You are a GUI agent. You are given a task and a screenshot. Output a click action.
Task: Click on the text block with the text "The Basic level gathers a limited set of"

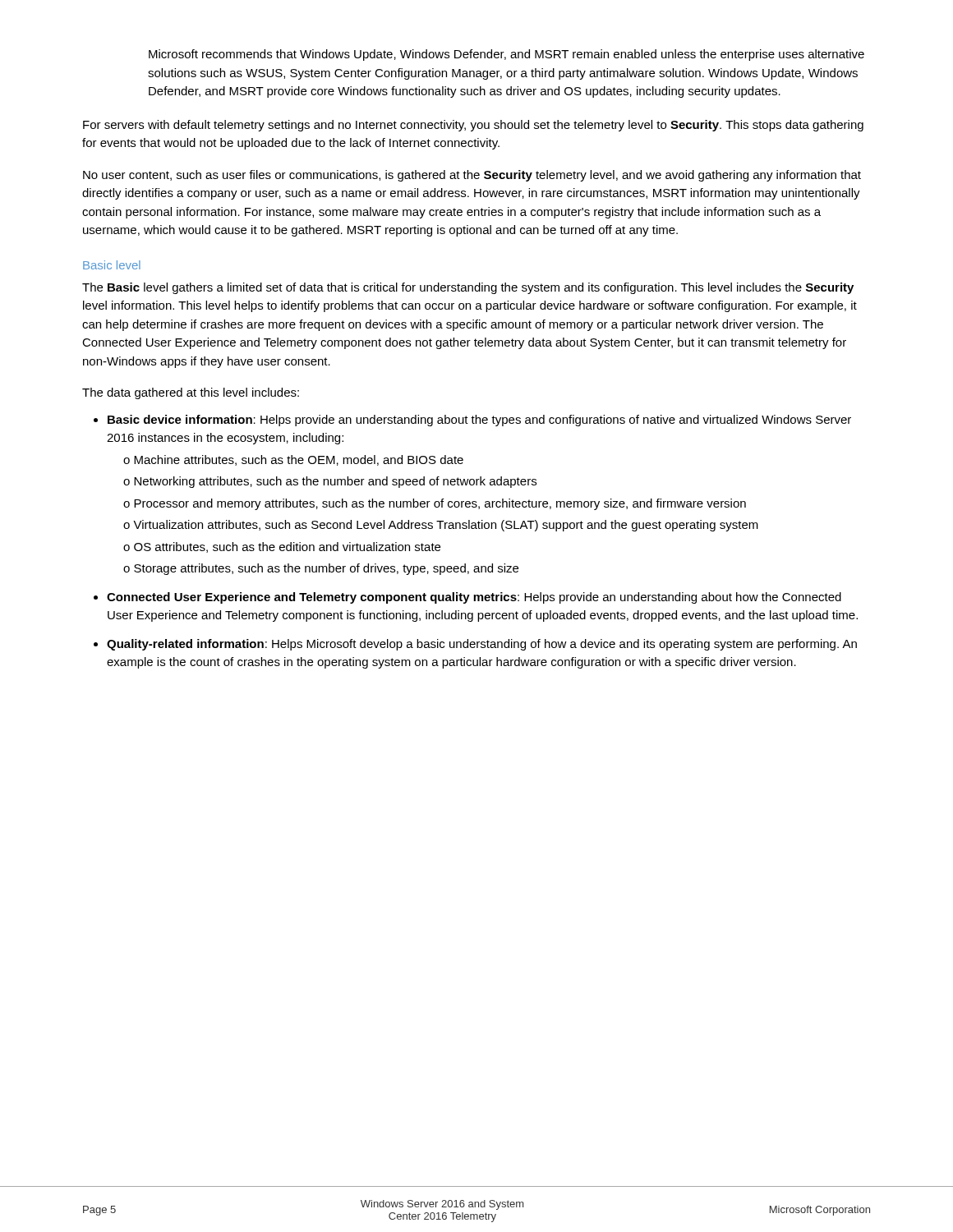[469, 324]
